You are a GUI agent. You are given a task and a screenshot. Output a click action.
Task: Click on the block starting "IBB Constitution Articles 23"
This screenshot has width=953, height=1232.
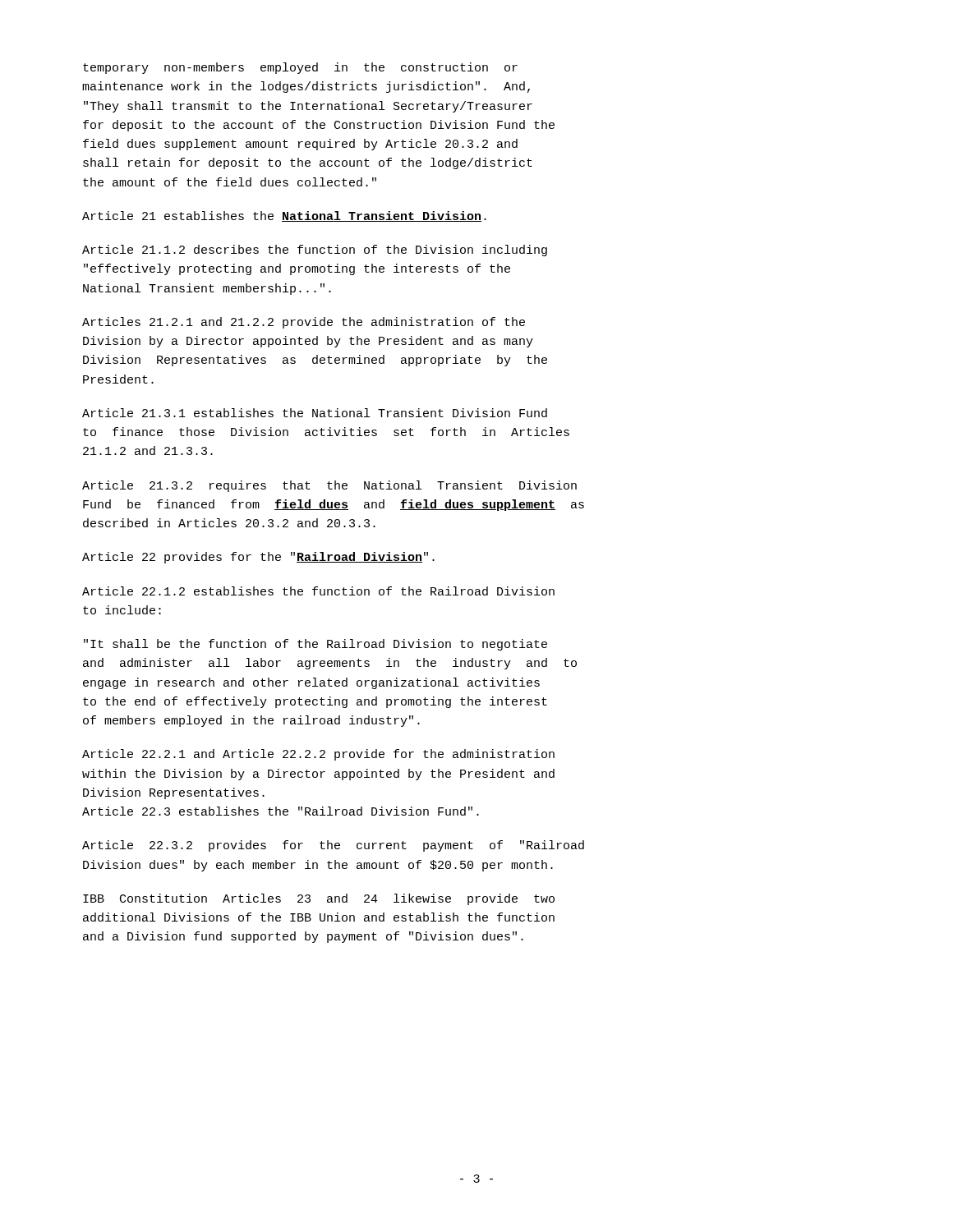319,919
